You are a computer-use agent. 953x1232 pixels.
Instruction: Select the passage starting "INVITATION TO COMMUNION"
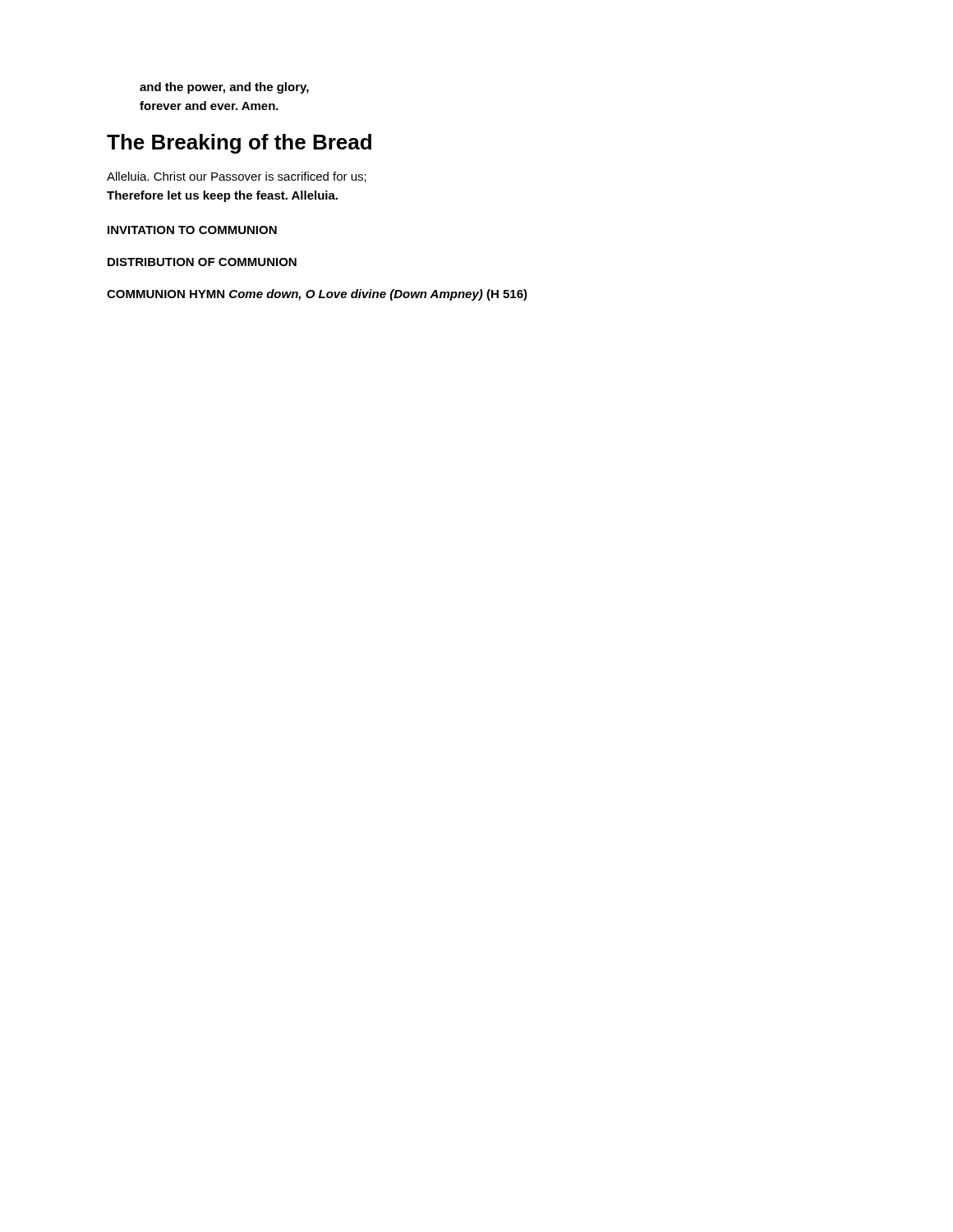click(192, 230)
